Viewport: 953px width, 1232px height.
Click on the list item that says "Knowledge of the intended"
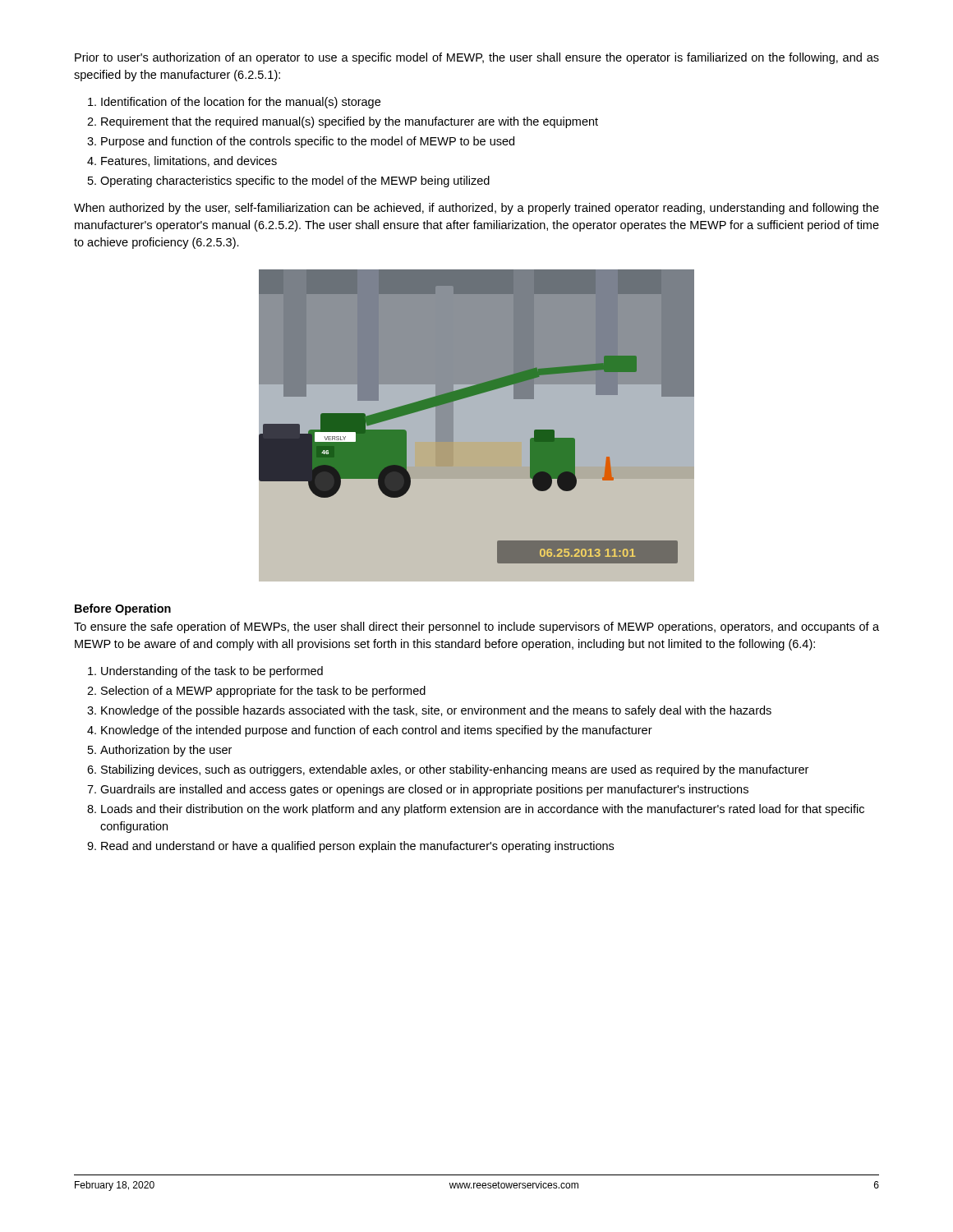tap(376, 730)
